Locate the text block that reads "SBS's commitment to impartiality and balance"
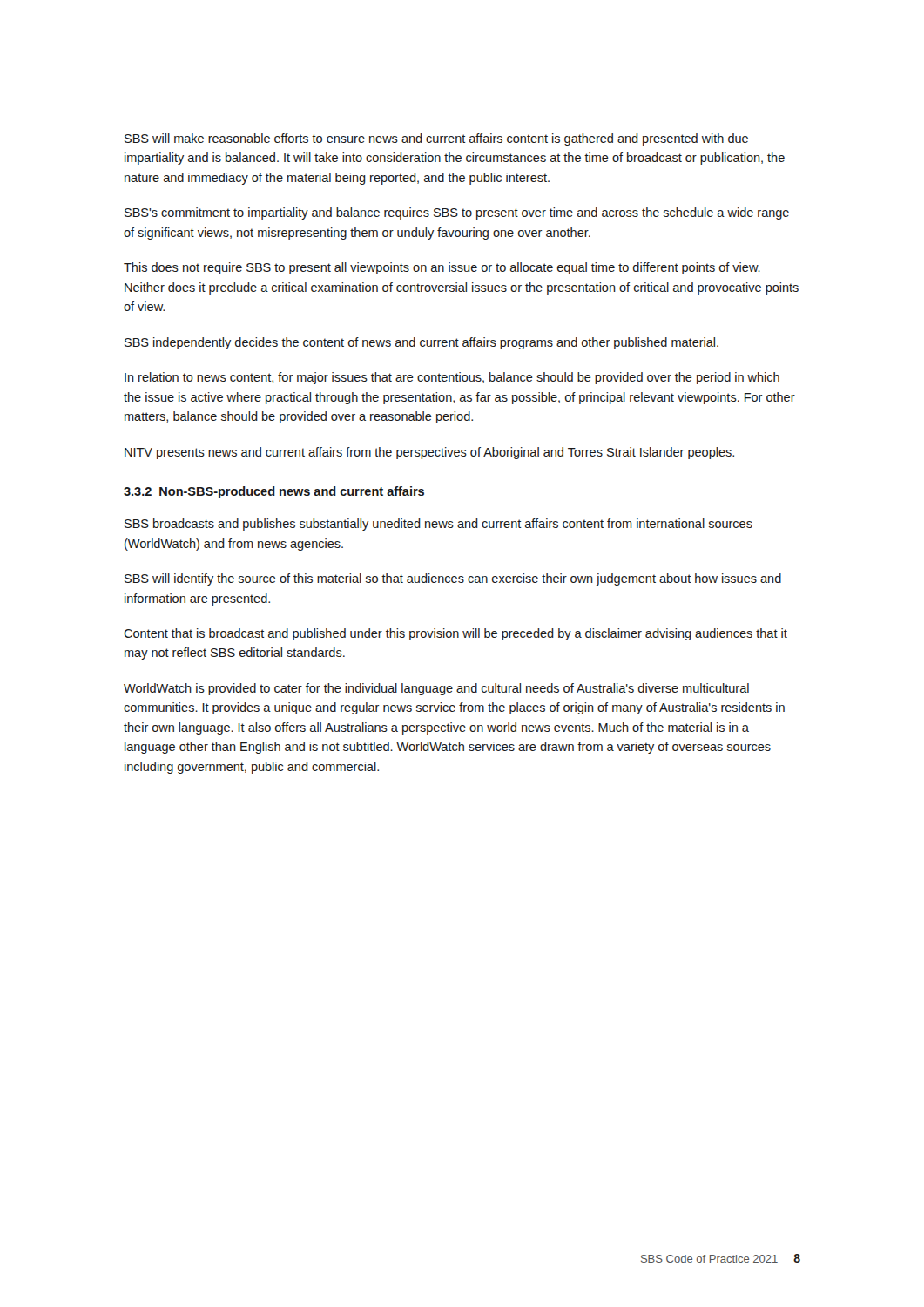924x1307 pixels. click(457, 223)
